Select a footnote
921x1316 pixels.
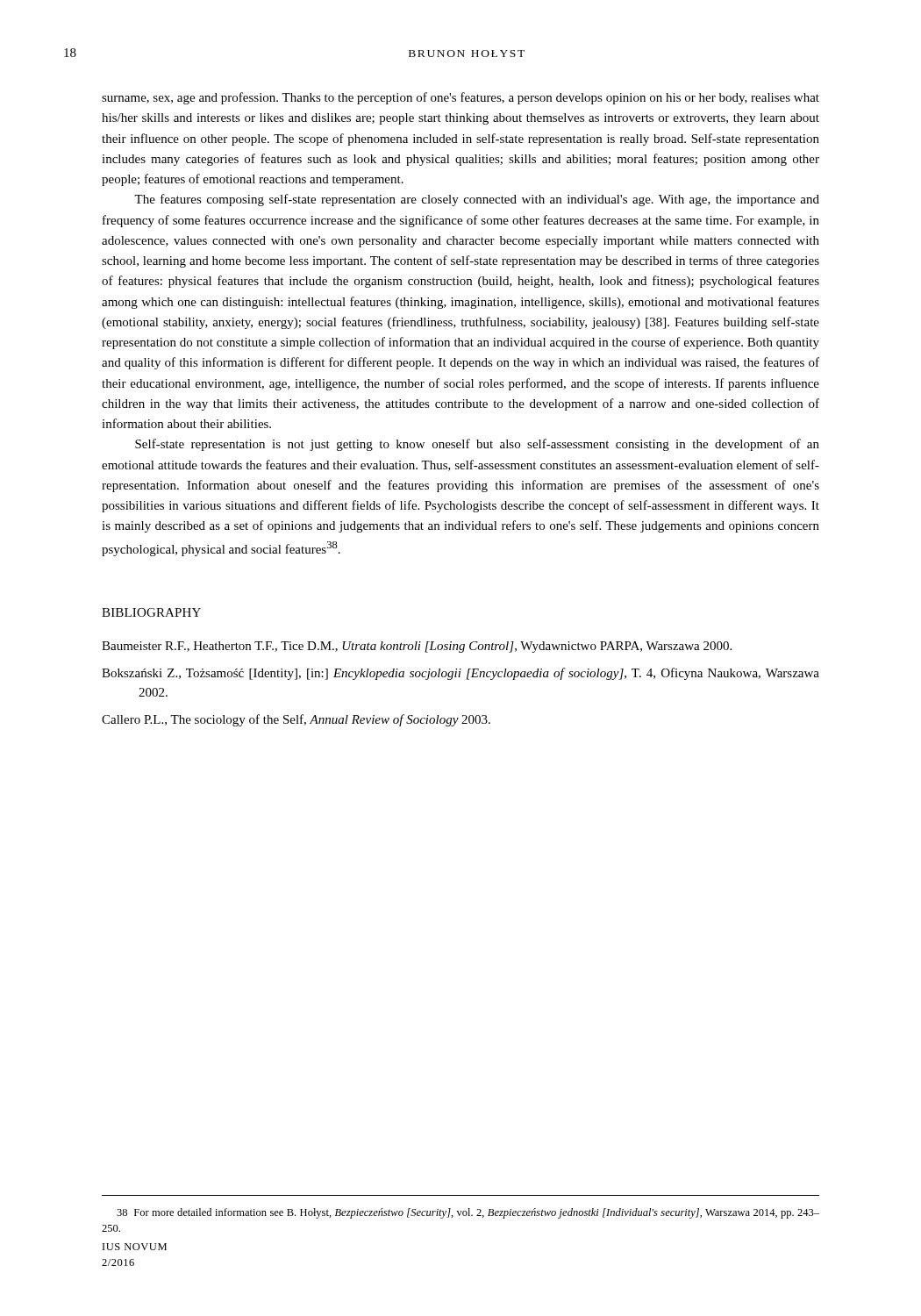tap(460, 1220)
